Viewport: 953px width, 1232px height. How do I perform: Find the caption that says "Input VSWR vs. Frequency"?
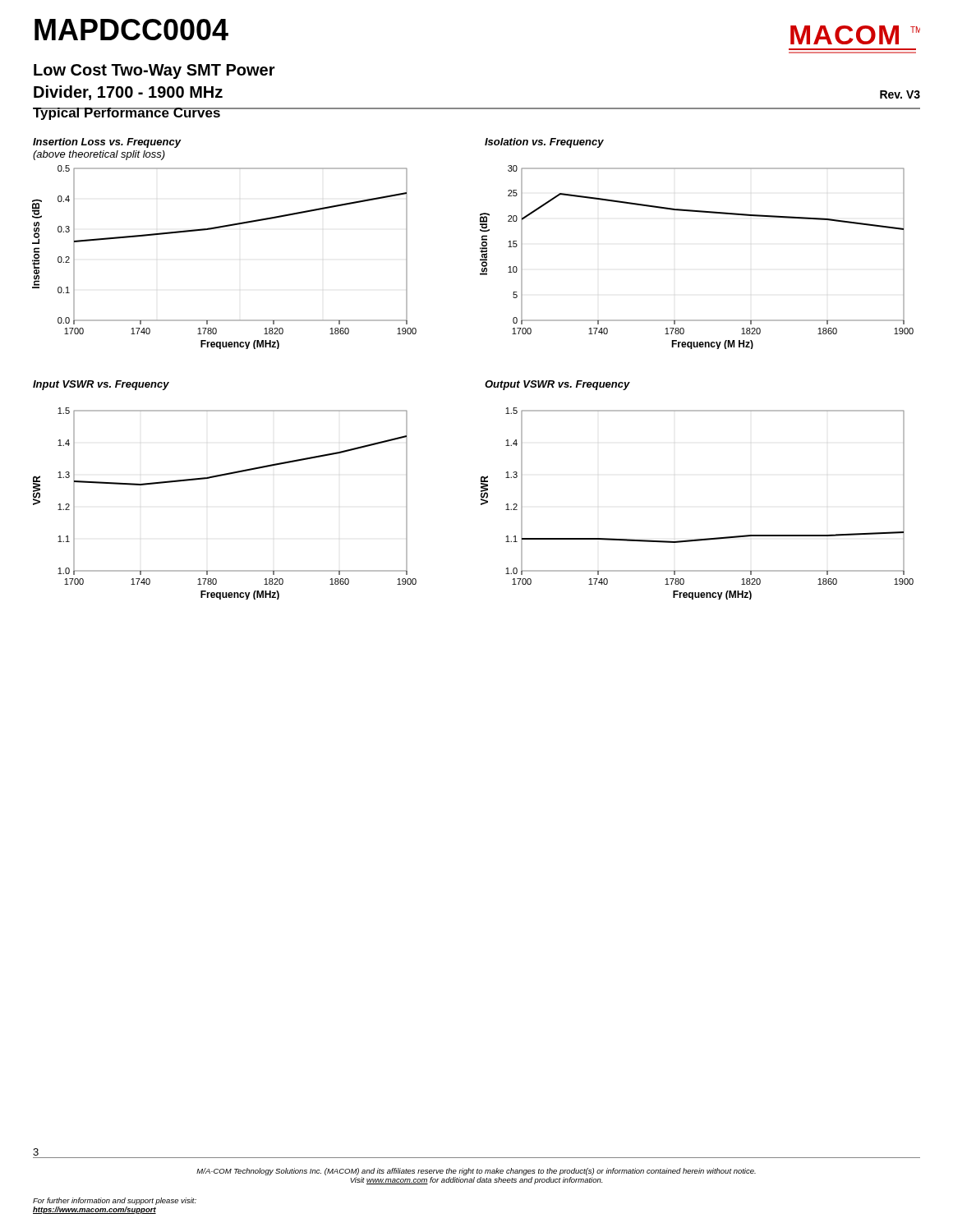(x=101, y=384)
